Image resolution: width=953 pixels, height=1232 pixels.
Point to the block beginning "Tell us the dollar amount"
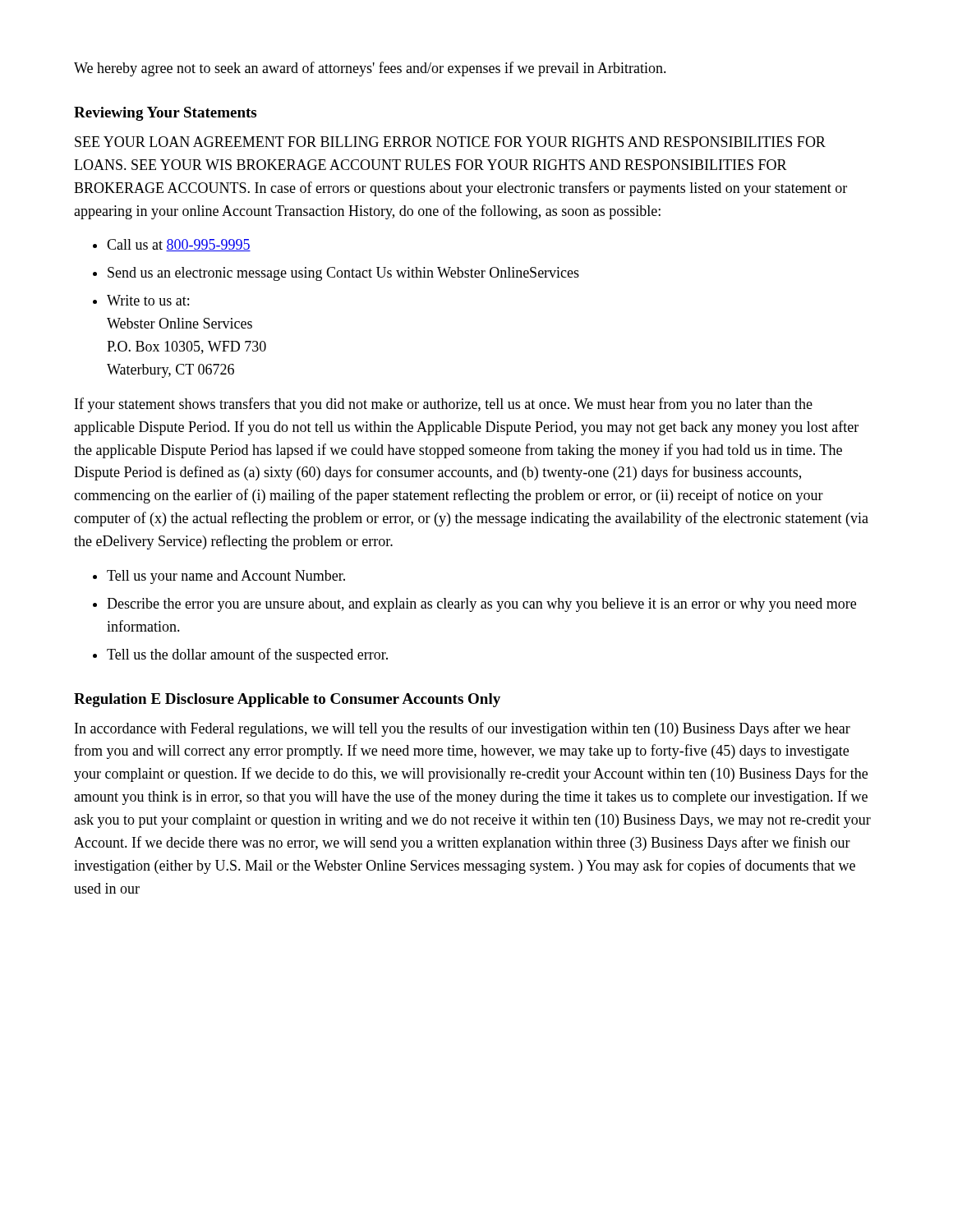pos(248,654)
